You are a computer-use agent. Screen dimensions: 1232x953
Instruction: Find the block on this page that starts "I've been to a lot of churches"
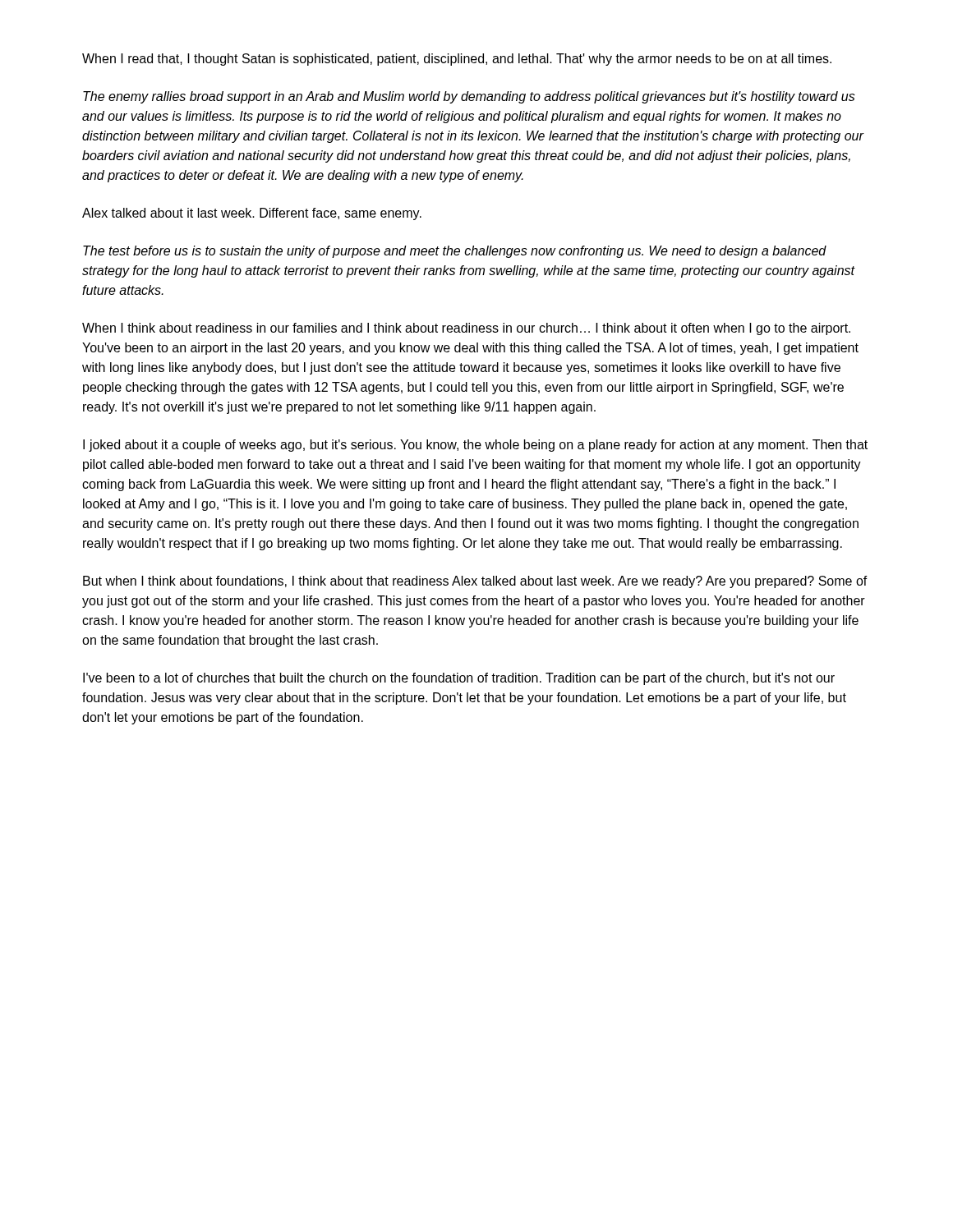pyautogui.click(x=464, y=698)
